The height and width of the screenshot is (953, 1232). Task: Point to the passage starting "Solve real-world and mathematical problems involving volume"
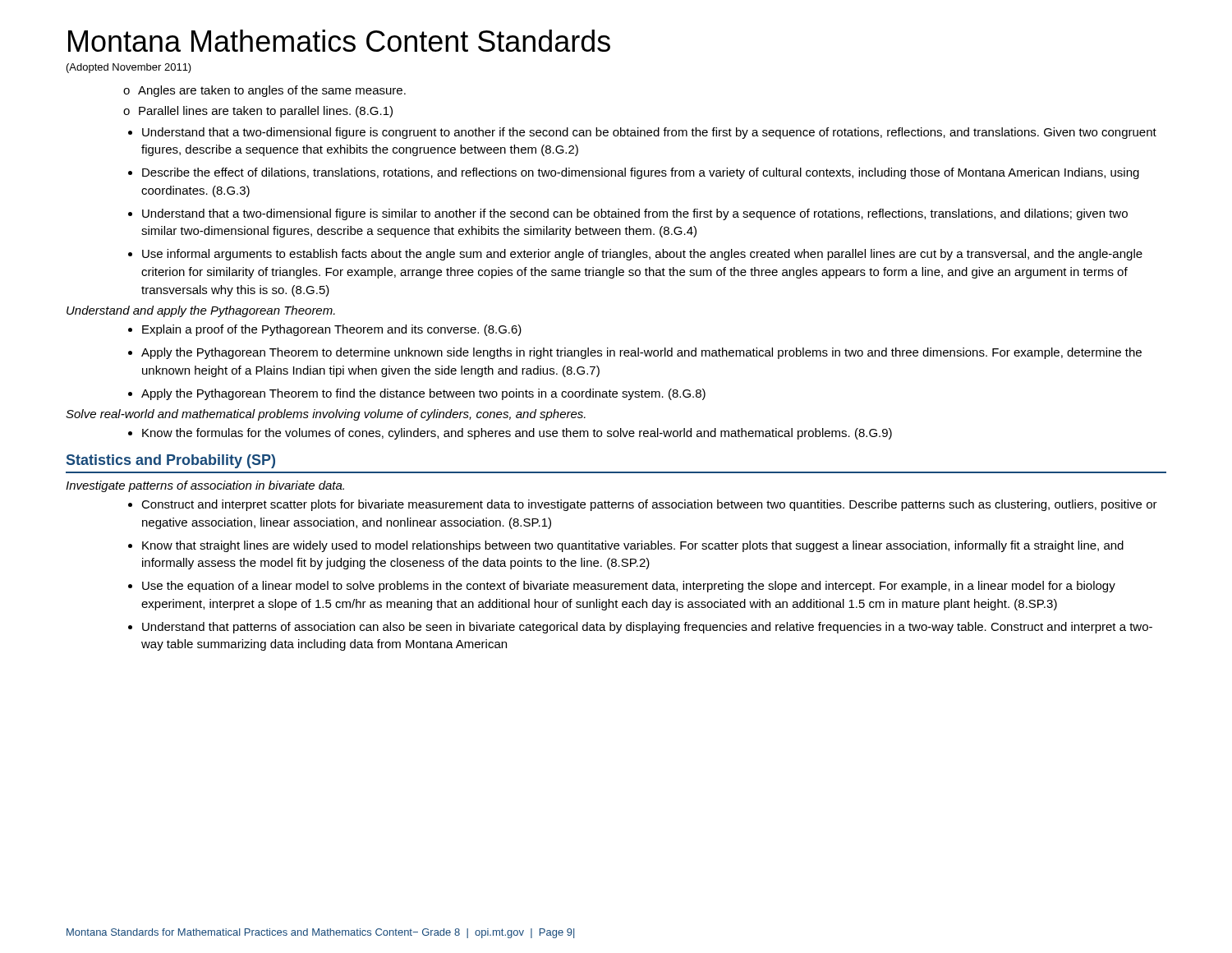[x=326, y=414]
